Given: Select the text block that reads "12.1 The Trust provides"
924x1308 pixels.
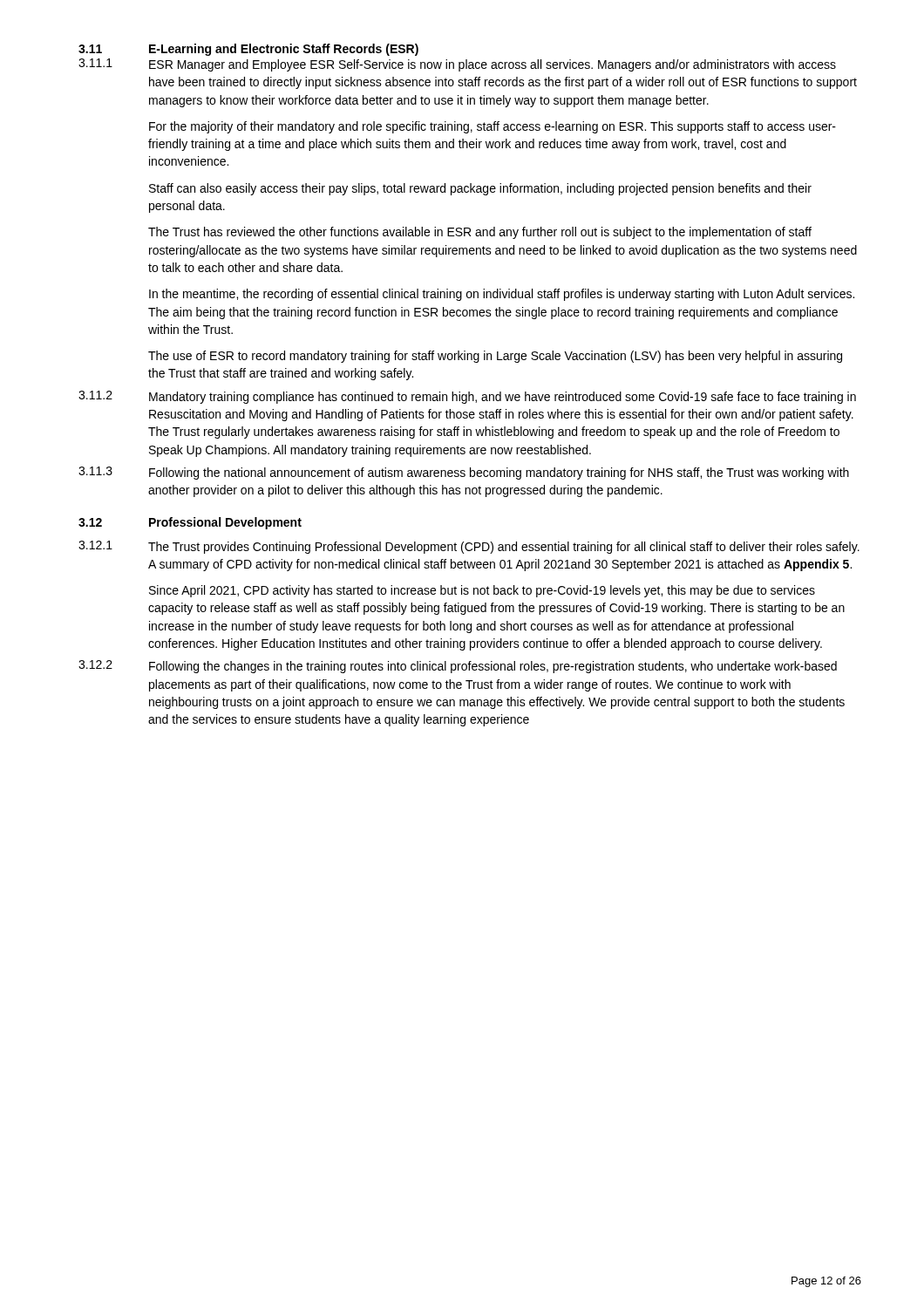Looking at the screenshot, I should [x=470, y=595].
